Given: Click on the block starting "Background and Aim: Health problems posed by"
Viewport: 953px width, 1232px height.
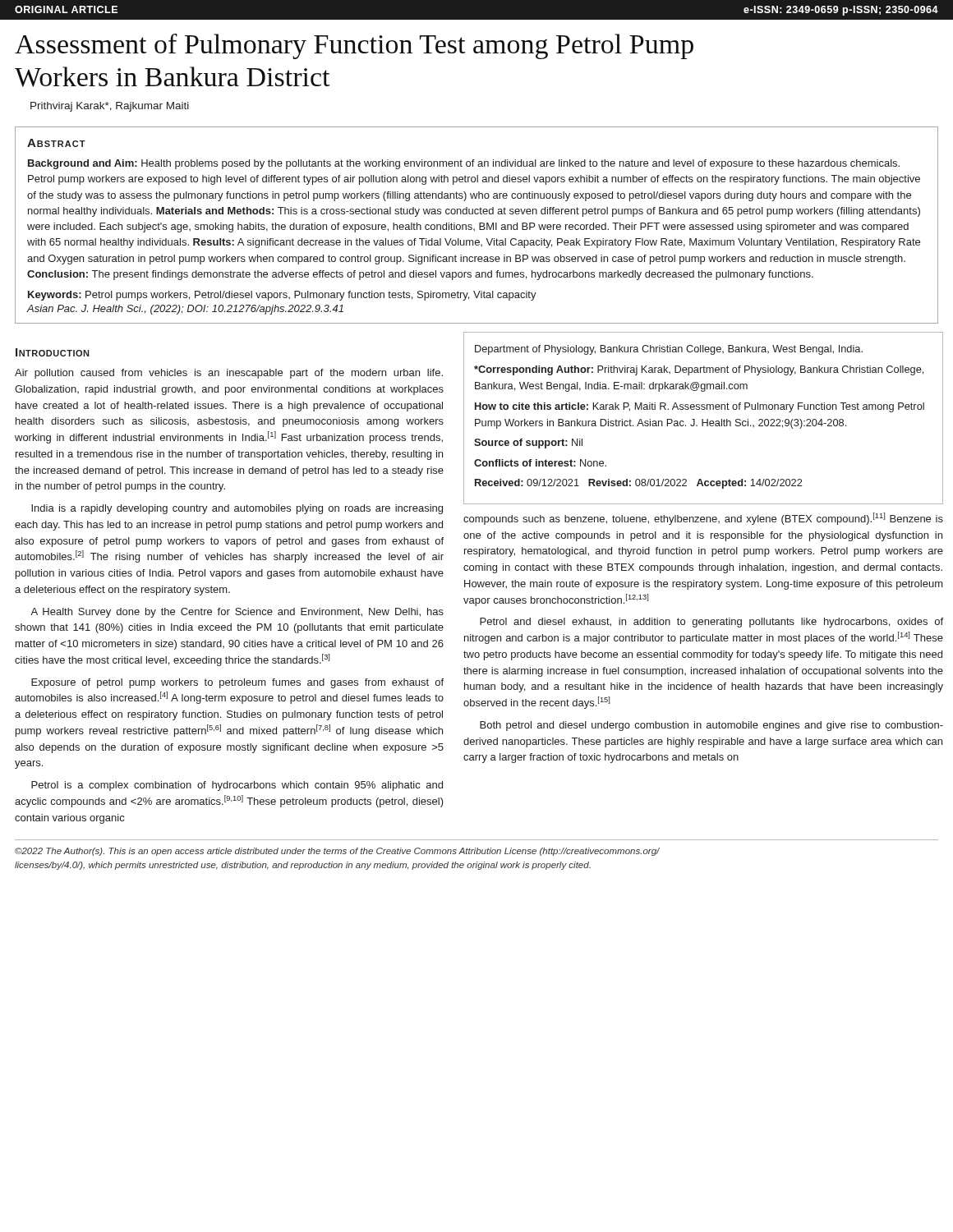Looking at the screenshot, I should (476, 219).
